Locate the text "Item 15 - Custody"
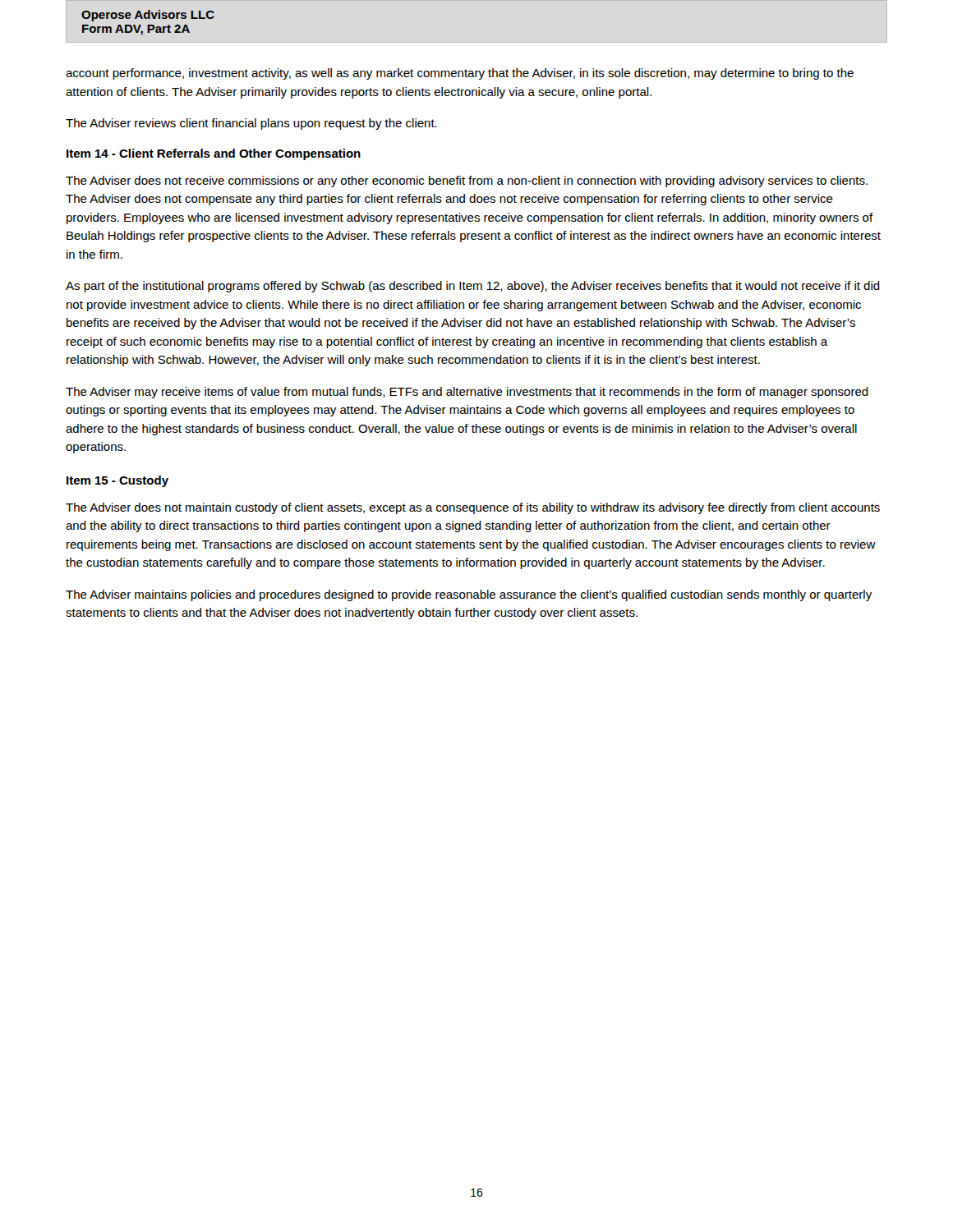 [117, 480]
